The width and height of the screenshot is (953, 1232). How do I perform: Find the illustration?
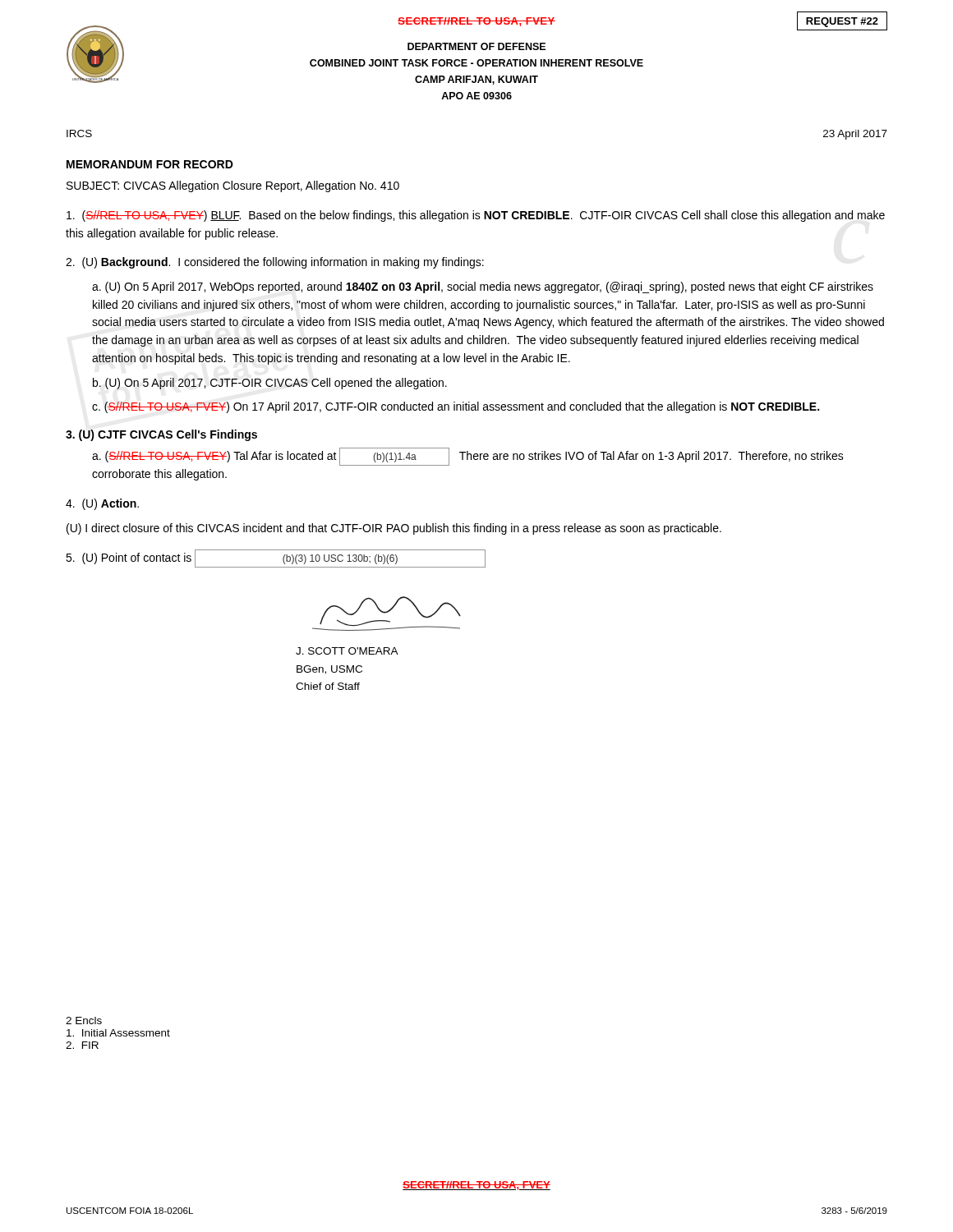[591, 613]
